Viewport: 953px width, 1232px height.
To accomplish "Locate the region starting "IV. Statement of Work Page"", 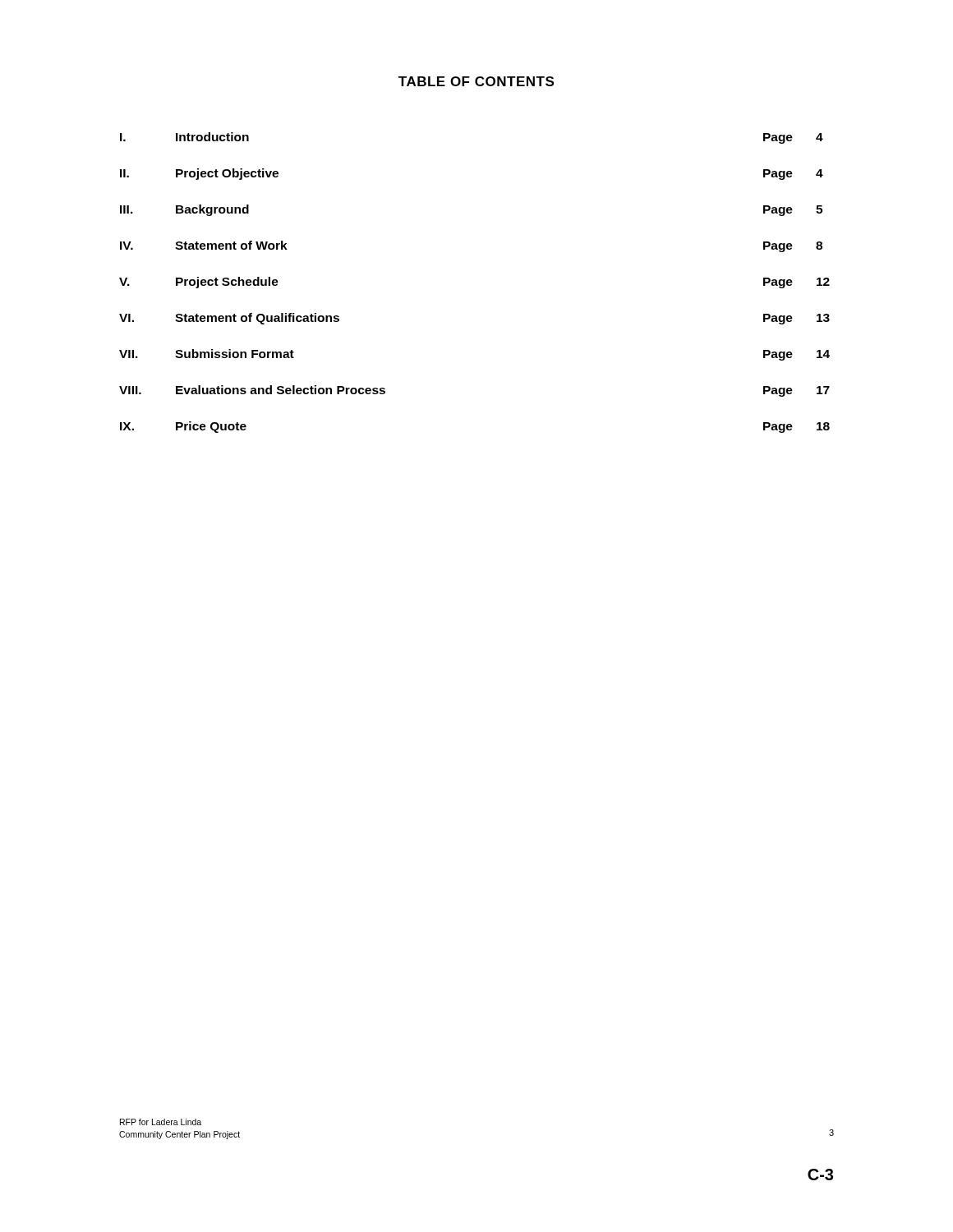I will [227, 246].
